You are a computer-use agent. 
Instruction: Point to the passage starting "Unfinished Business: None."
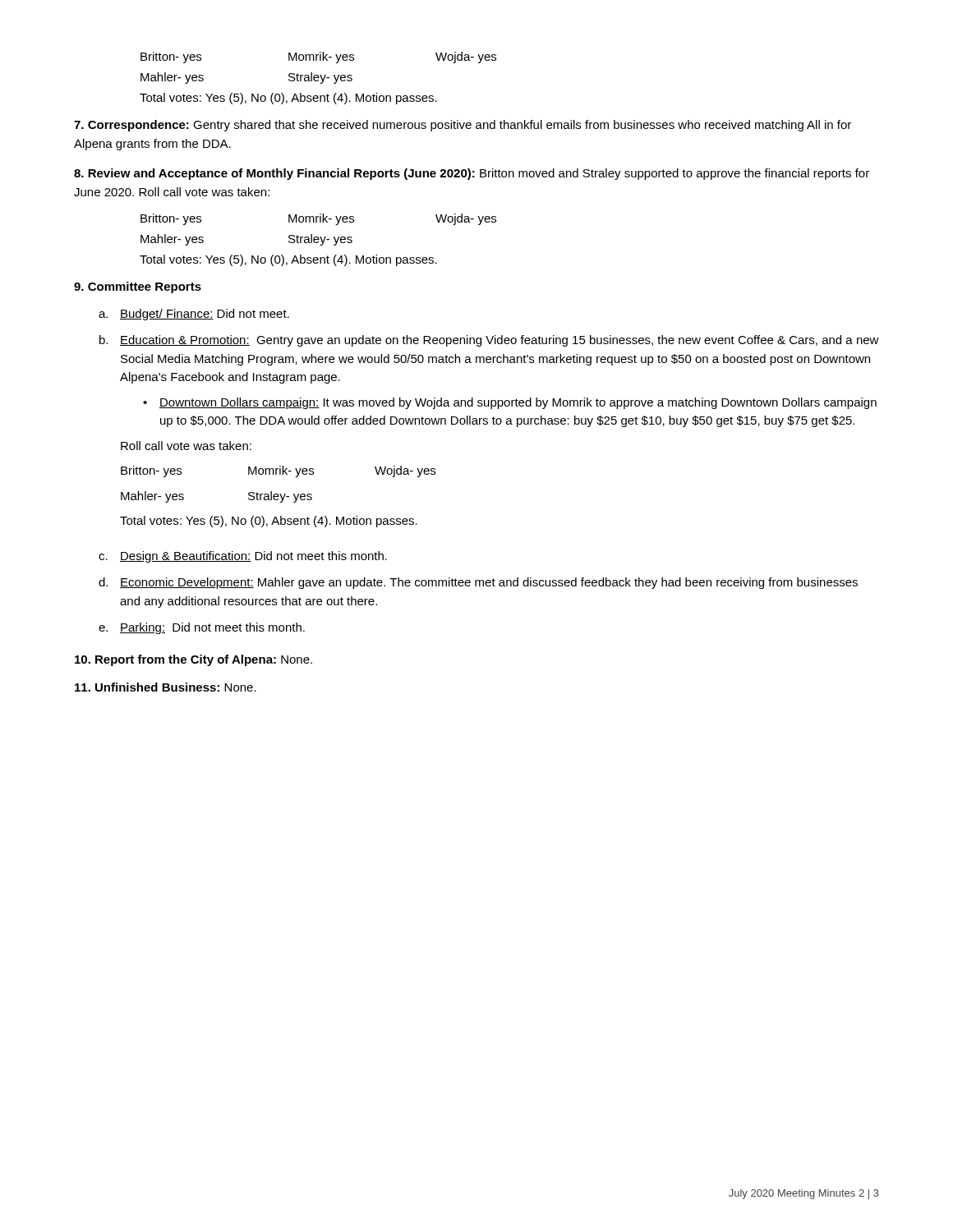coord(165,687)
